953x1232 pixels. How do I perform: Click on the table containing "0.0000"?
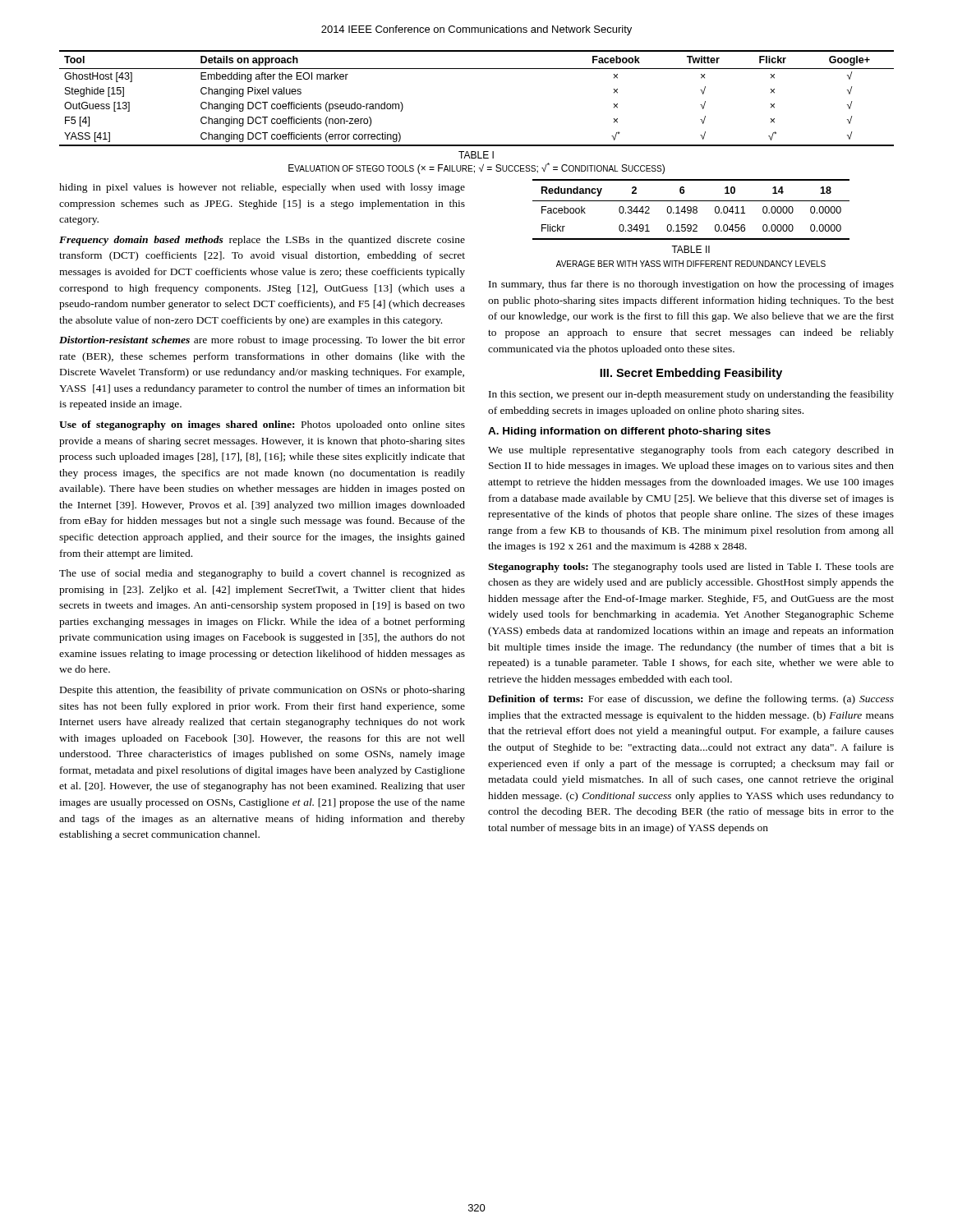click(691, 209)
